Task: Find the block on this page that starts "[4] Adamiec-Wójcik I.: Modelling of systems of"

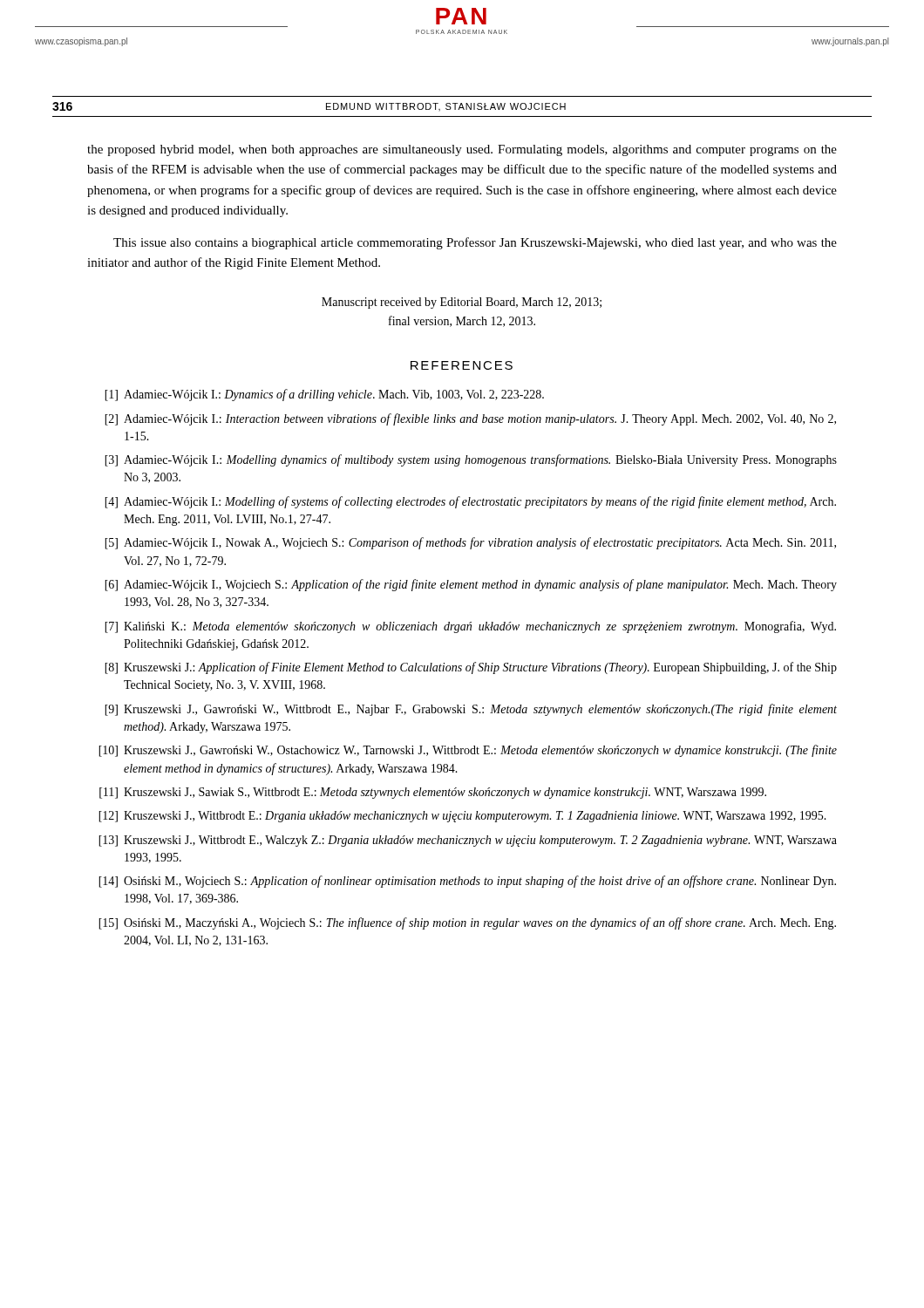Action: [x=462, y=511]
